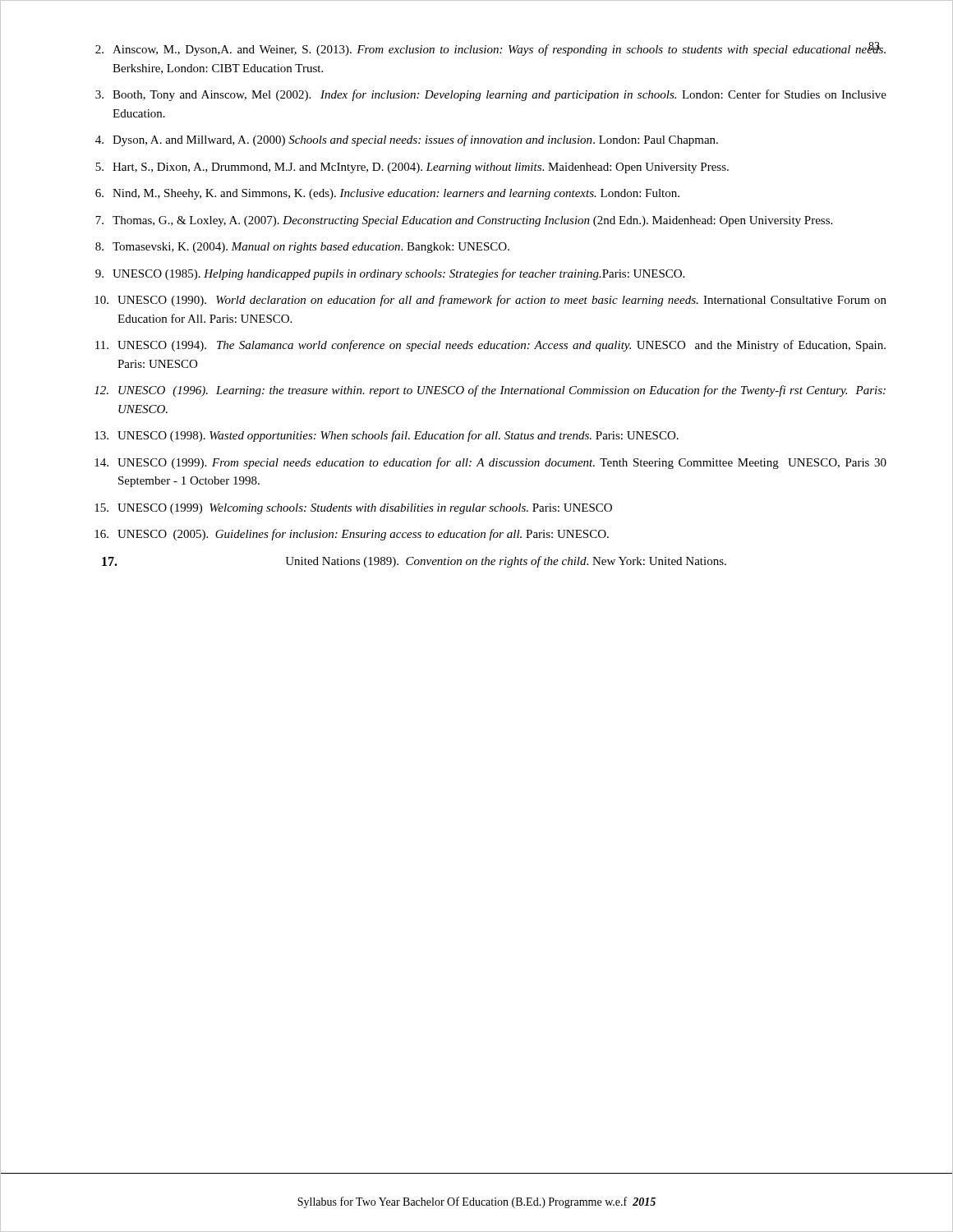Locate the text block starting "4. Dyson, A. and Millward, A."
This screenshot has width=953, height=1232.
point(476,140)
